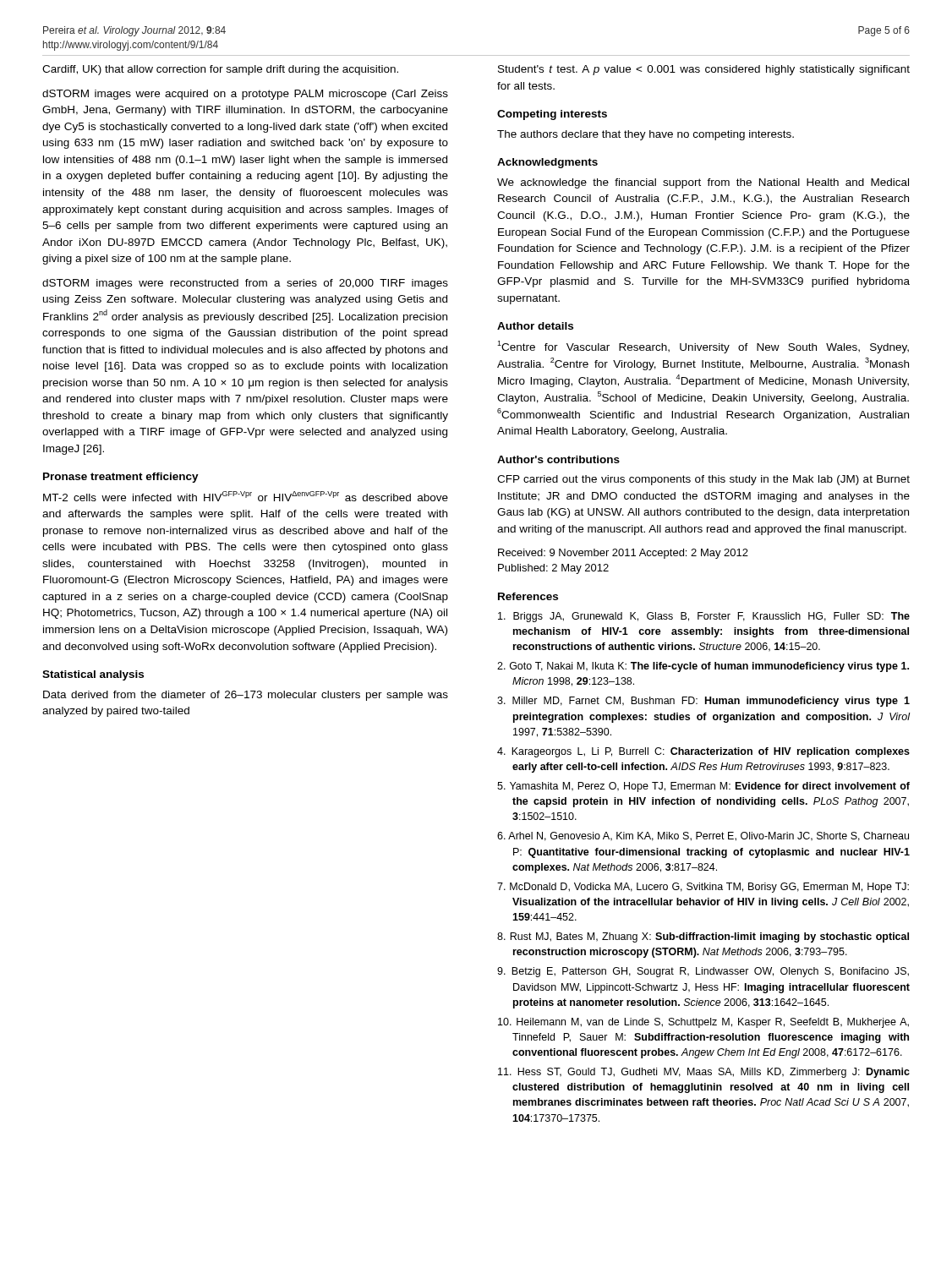Point to the block starting "2. Goto T, Nakai M,"
The height and width of the screenshot is (1268, 952).
(x=703, y=674)
